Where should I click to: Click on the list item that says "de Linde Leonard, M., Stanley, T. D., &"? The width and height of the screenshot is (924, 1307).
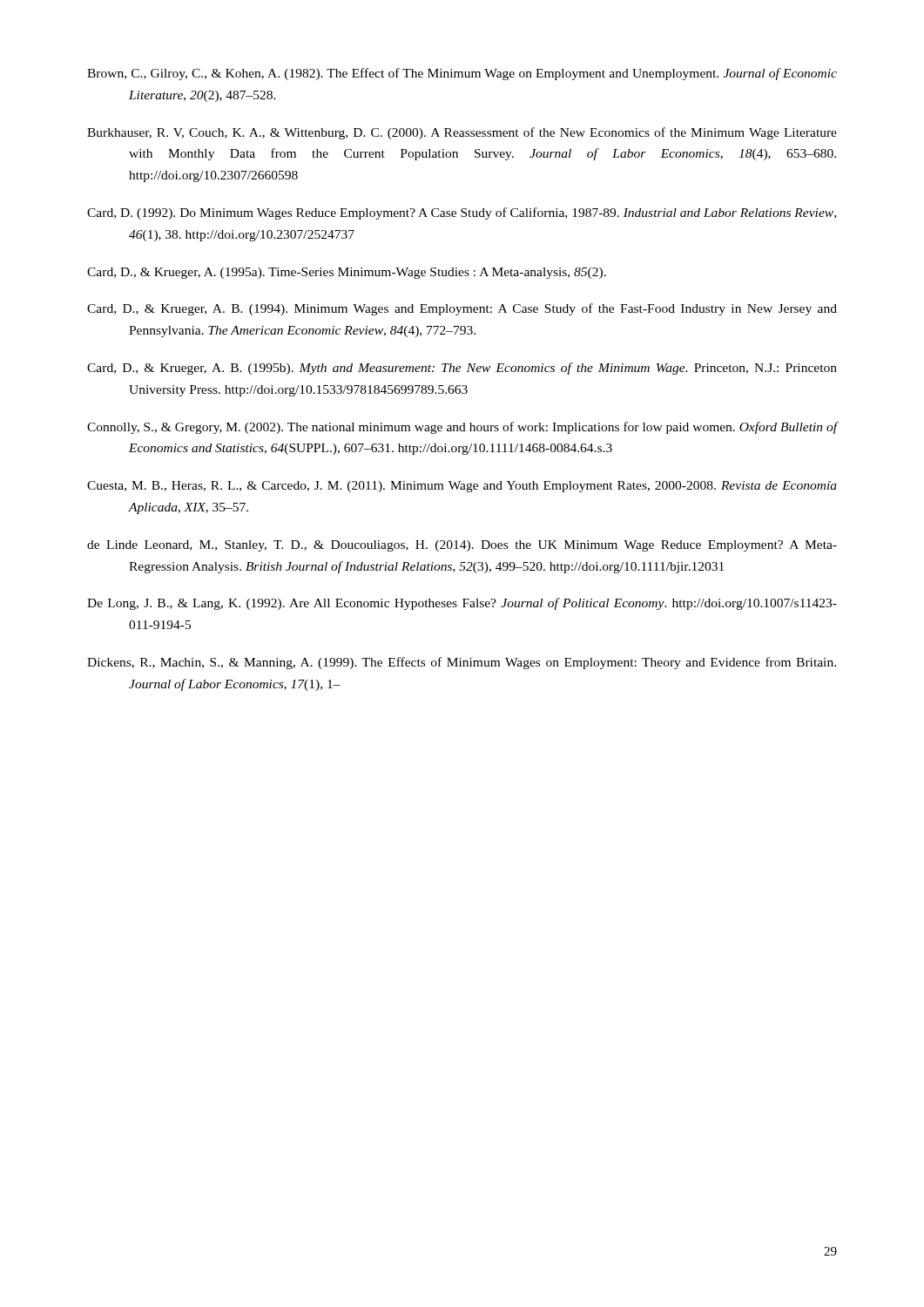coord(462,555)
